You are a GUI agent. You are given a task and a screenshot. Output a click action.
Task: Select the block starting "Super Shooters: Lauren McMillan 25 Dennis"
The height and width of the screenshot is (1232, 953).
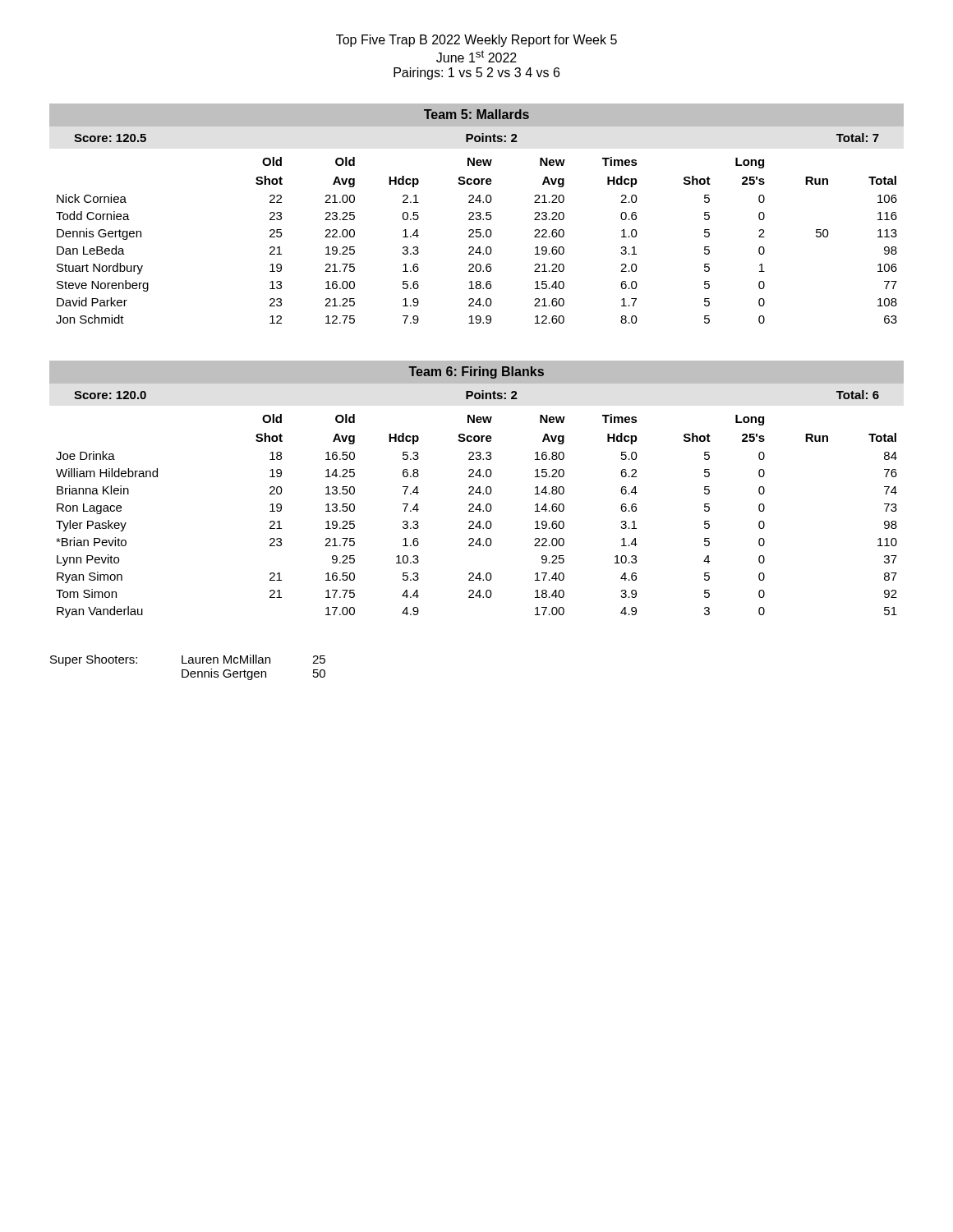point(188,660)
